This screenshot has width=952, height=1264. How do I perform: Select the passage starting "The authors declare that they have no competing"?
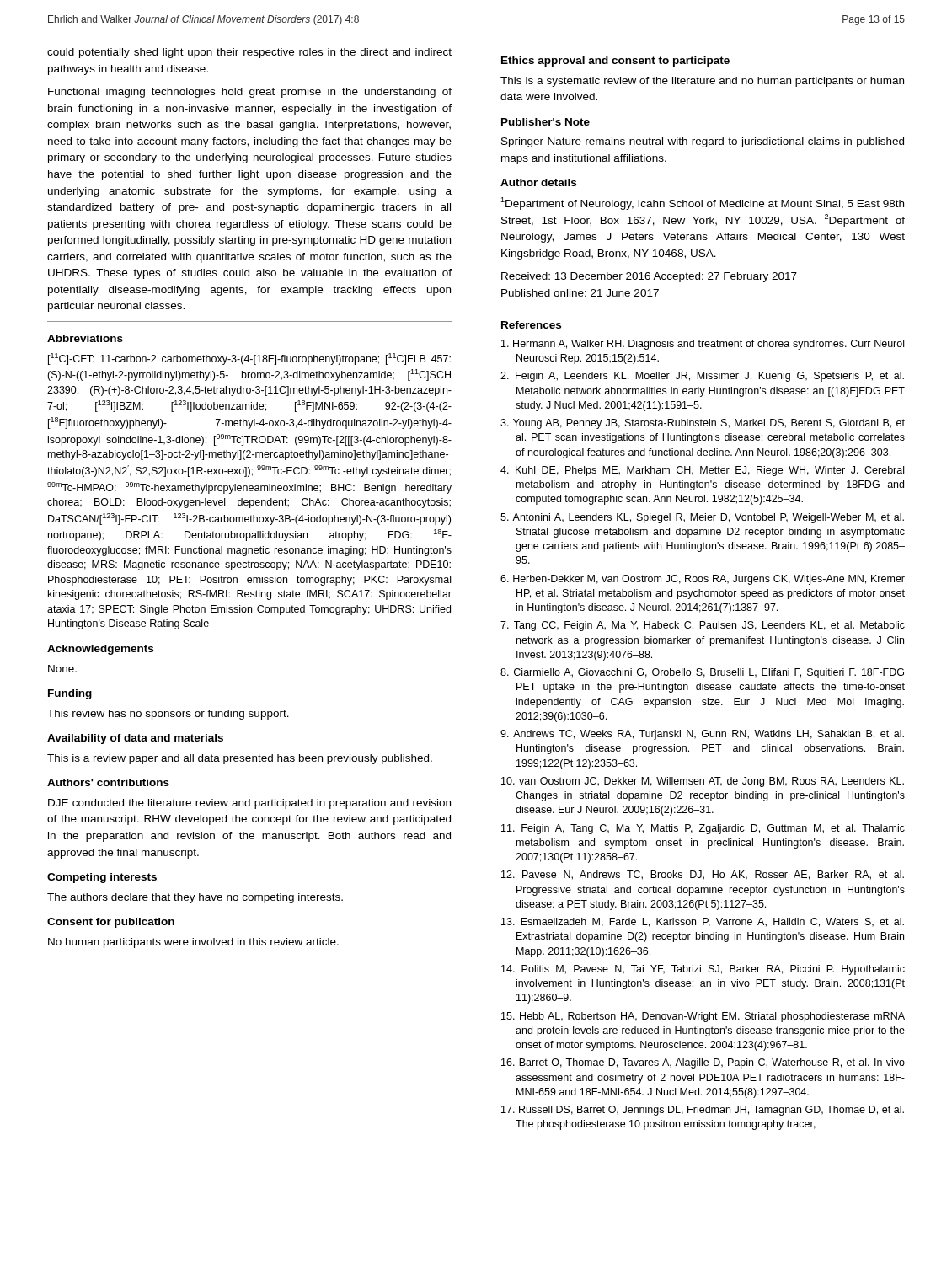pyautogui.click(x=249, y=897)
